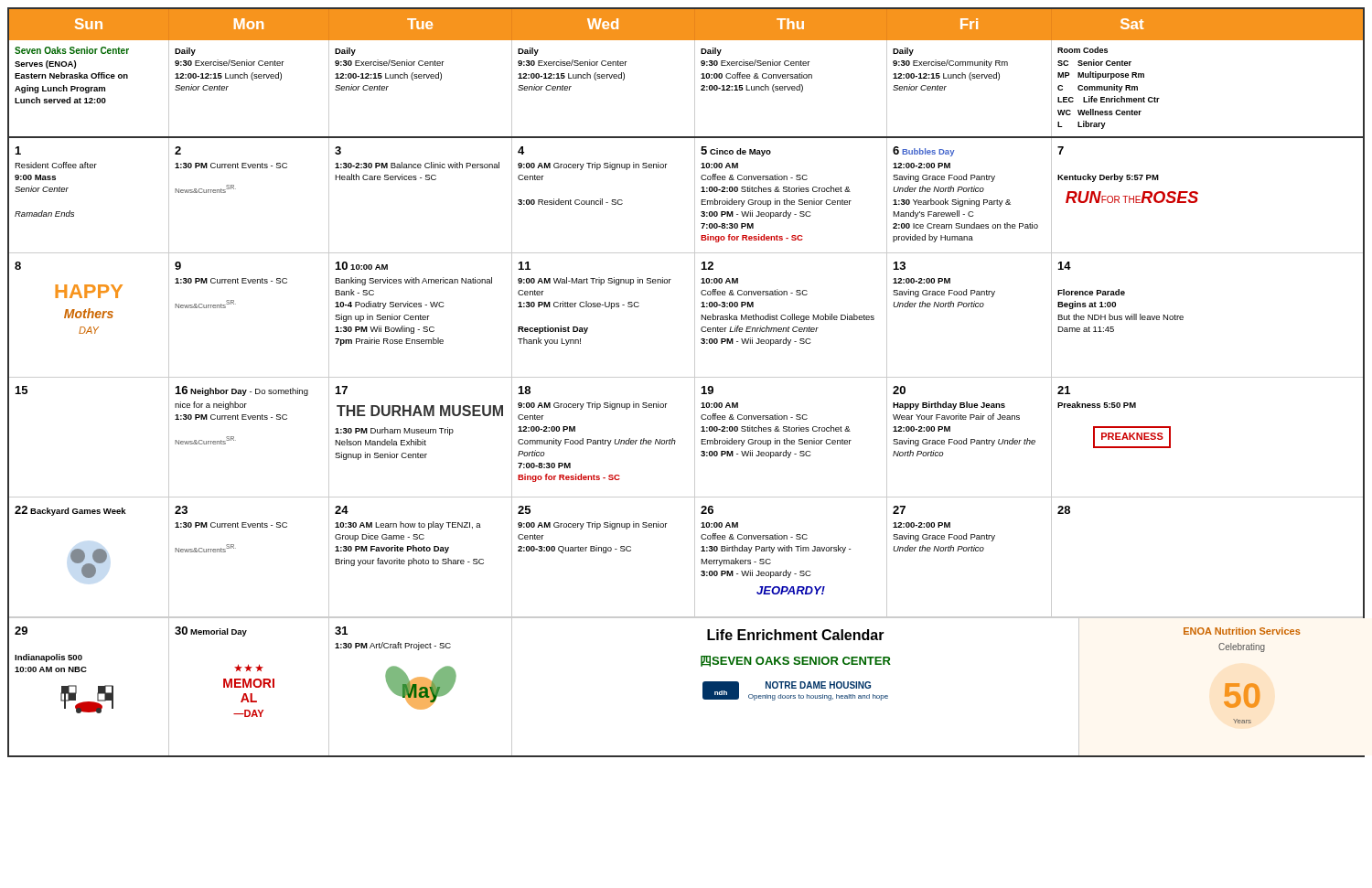Locate the text starting "14 Florence ParadeBegins at 1:00 But the"
The height and width of the screenshot is (888, 1372).
(x=1121, y=296)
